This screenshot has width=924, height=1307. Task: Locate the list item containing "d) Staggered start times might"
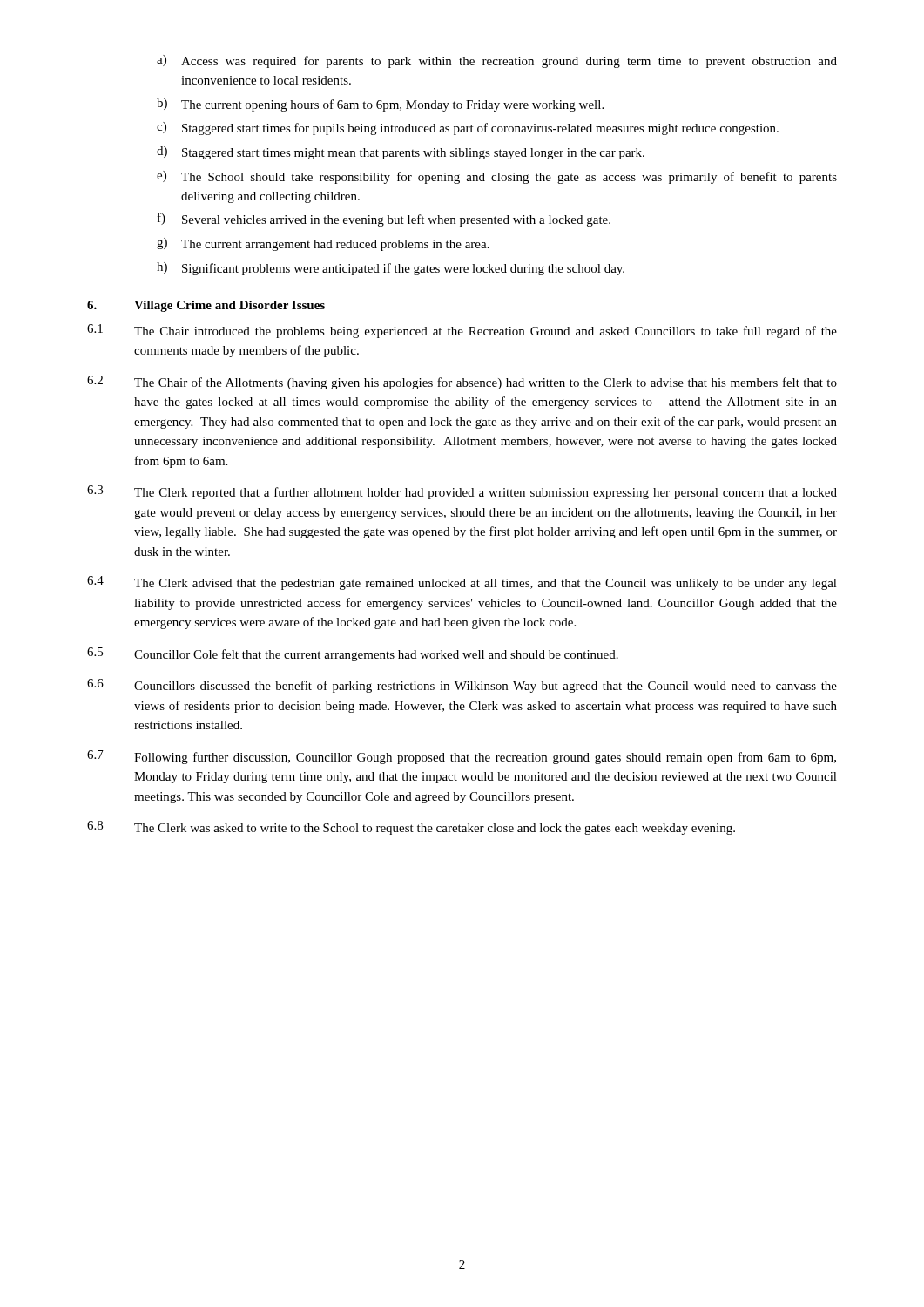(497, 153)
